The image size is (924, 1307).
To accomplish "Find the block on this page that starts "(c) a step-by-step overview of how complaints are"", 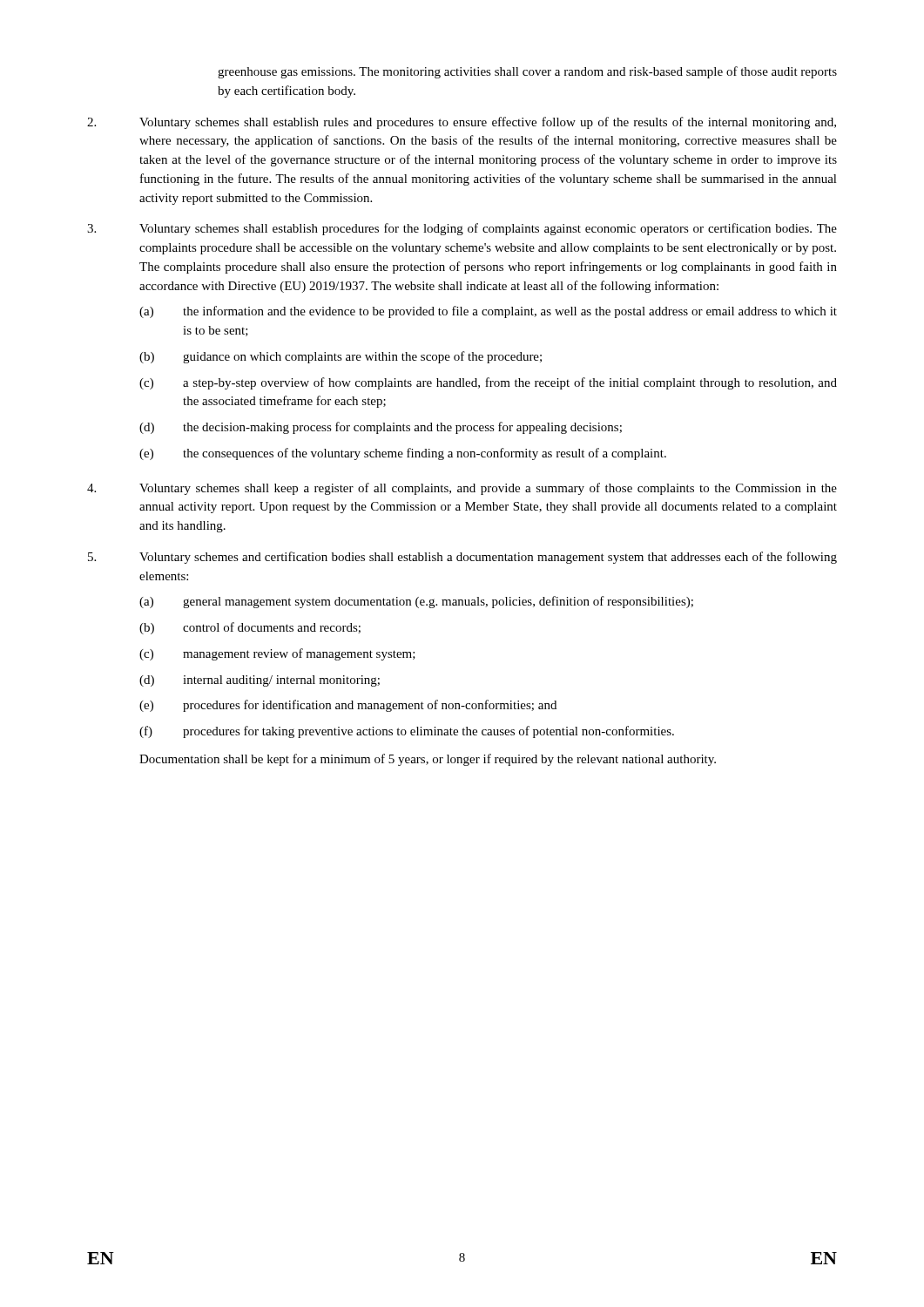I will click(x=488, y=392).
